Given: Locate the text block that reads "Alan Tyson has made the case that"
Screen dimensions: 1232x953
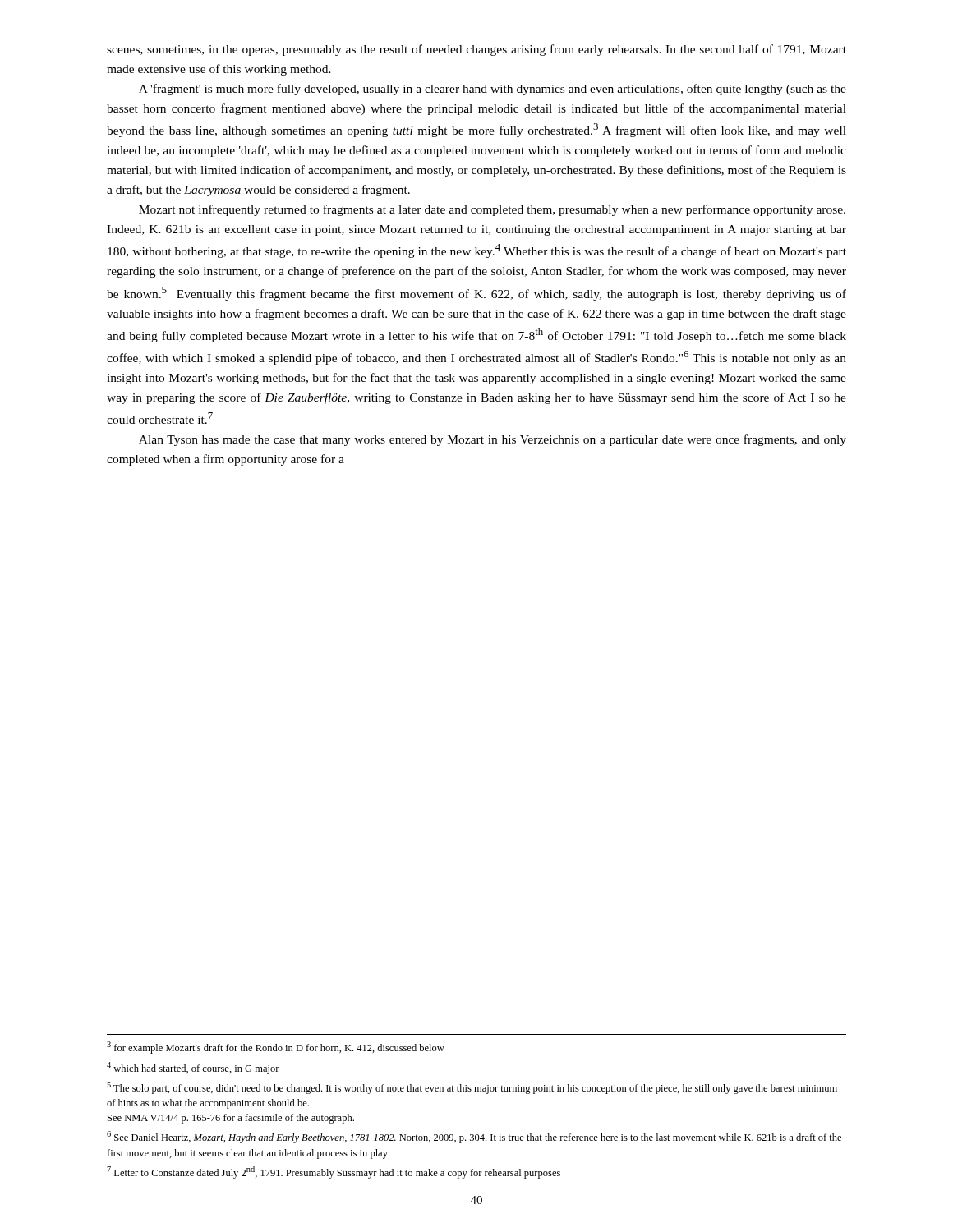Looking at the screenshot, I should click(476, 449).
